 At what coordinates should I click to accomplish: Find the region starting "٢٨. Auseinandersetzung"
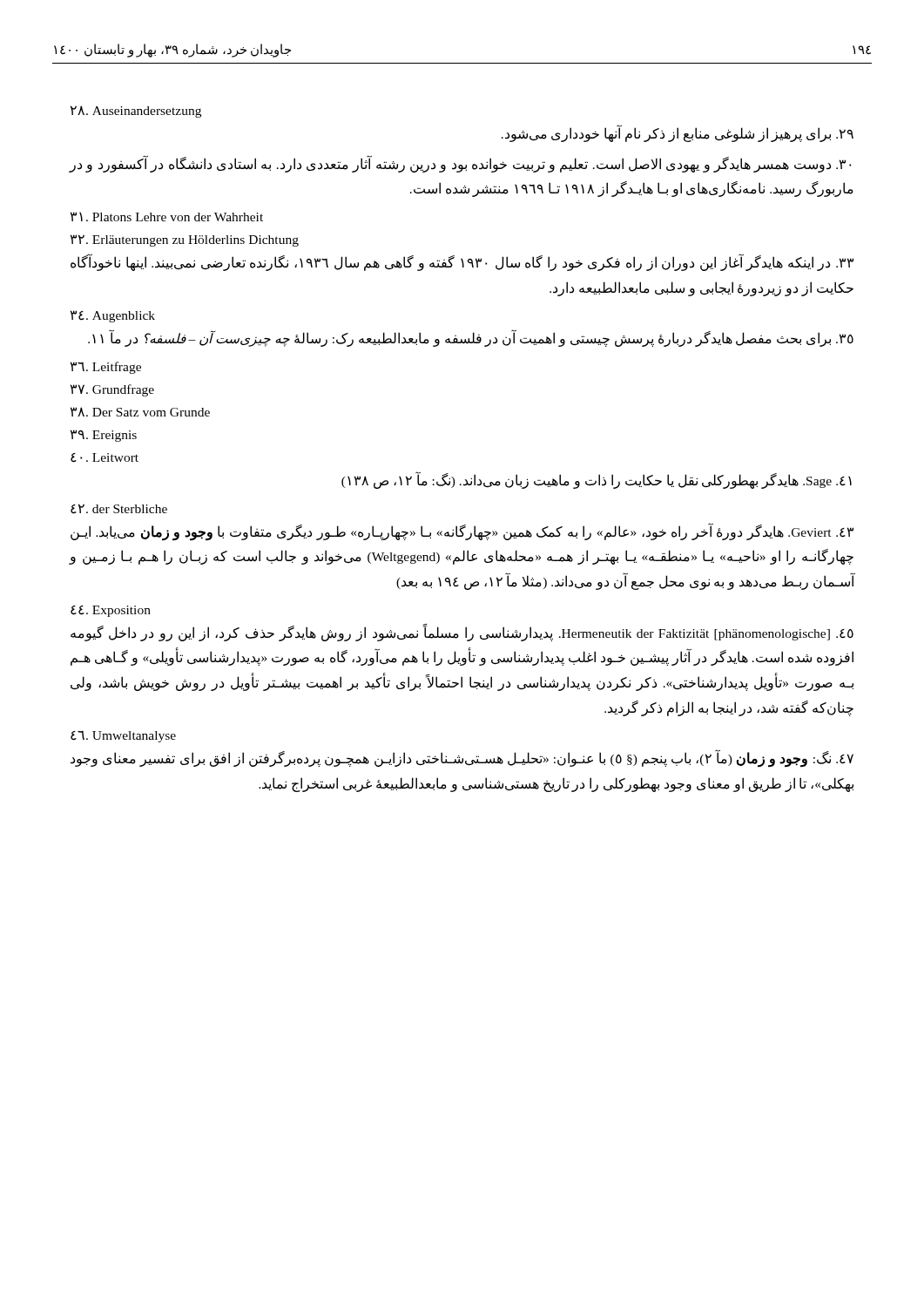point(136,110)
